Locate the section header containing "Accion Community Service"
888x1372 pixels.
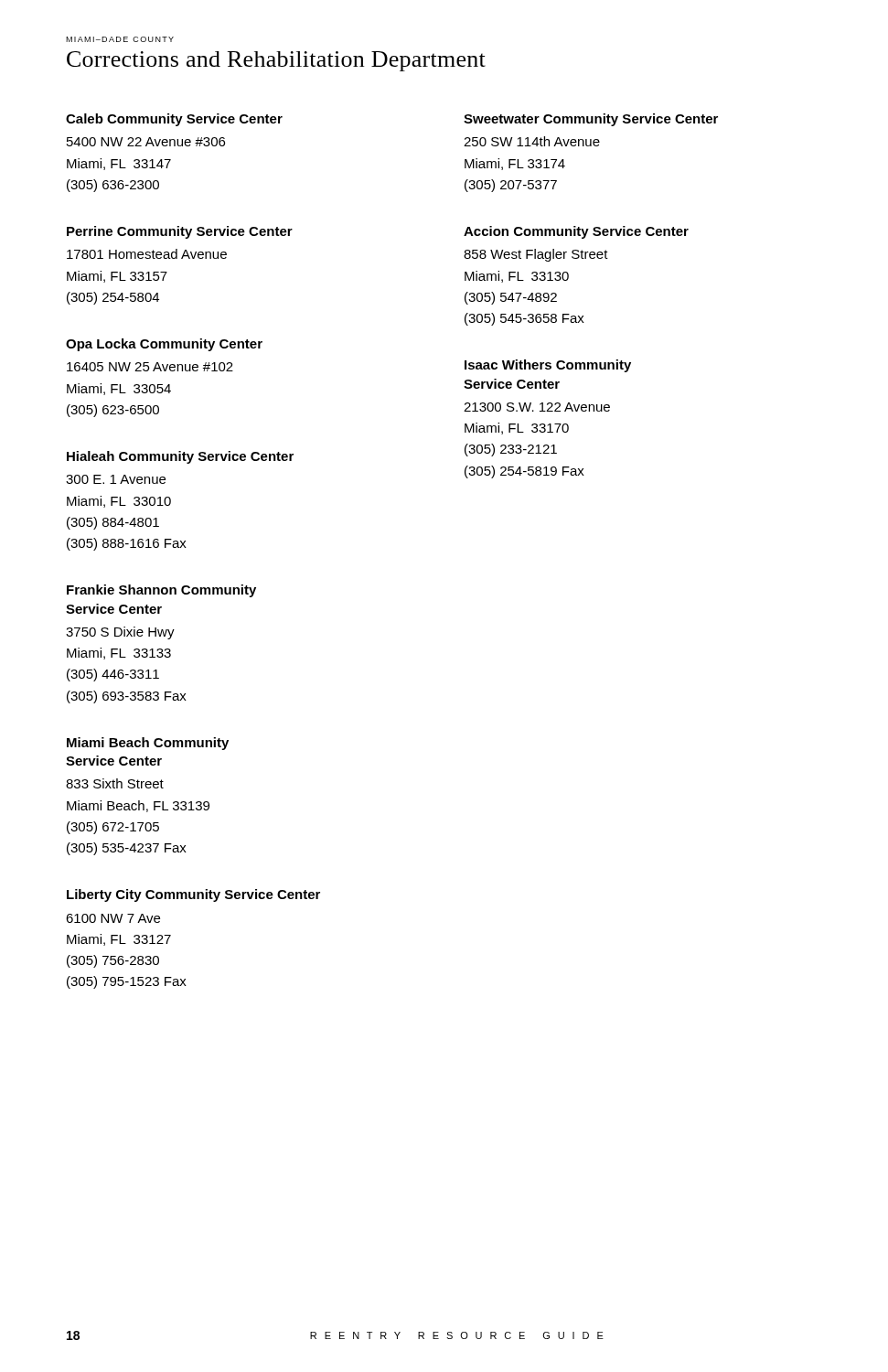tap(576, 232)
